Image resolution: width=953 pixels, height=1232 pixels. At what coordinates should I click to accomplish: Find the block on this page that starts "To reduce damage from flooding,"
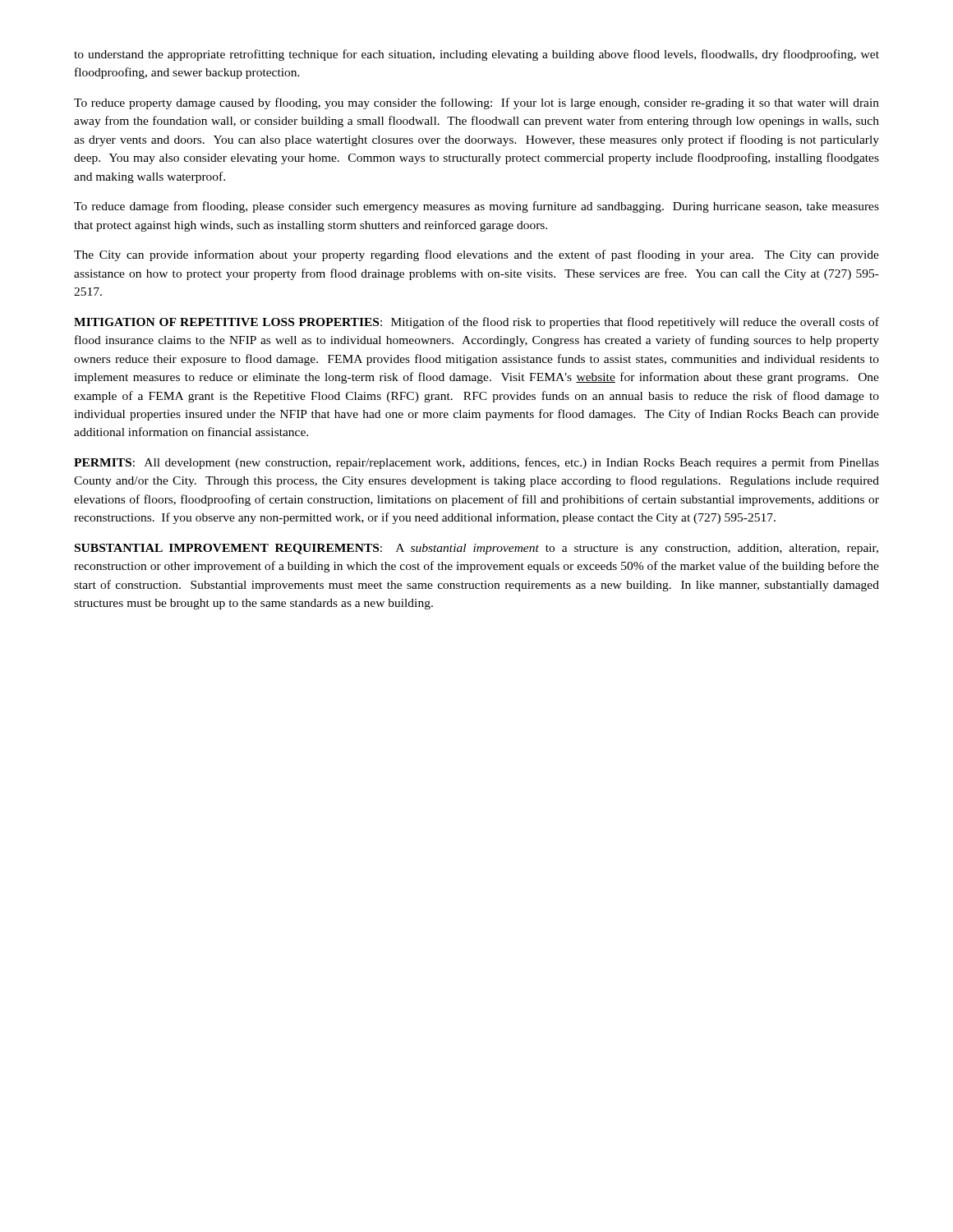pyautogui.click(x=476, y=215)
